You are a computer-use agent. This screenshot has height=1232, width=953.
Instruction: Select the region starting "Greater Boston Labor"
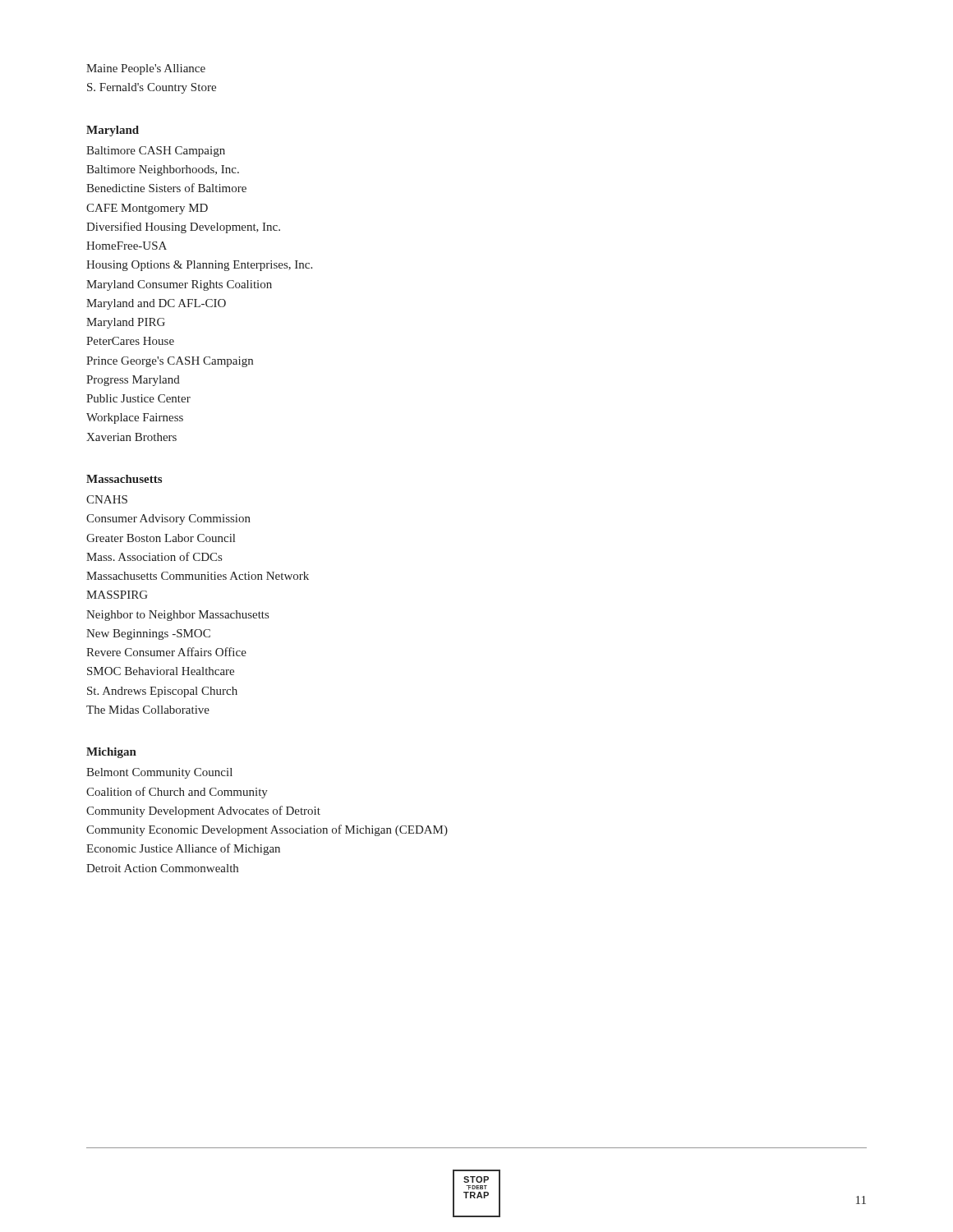[161, 538]
